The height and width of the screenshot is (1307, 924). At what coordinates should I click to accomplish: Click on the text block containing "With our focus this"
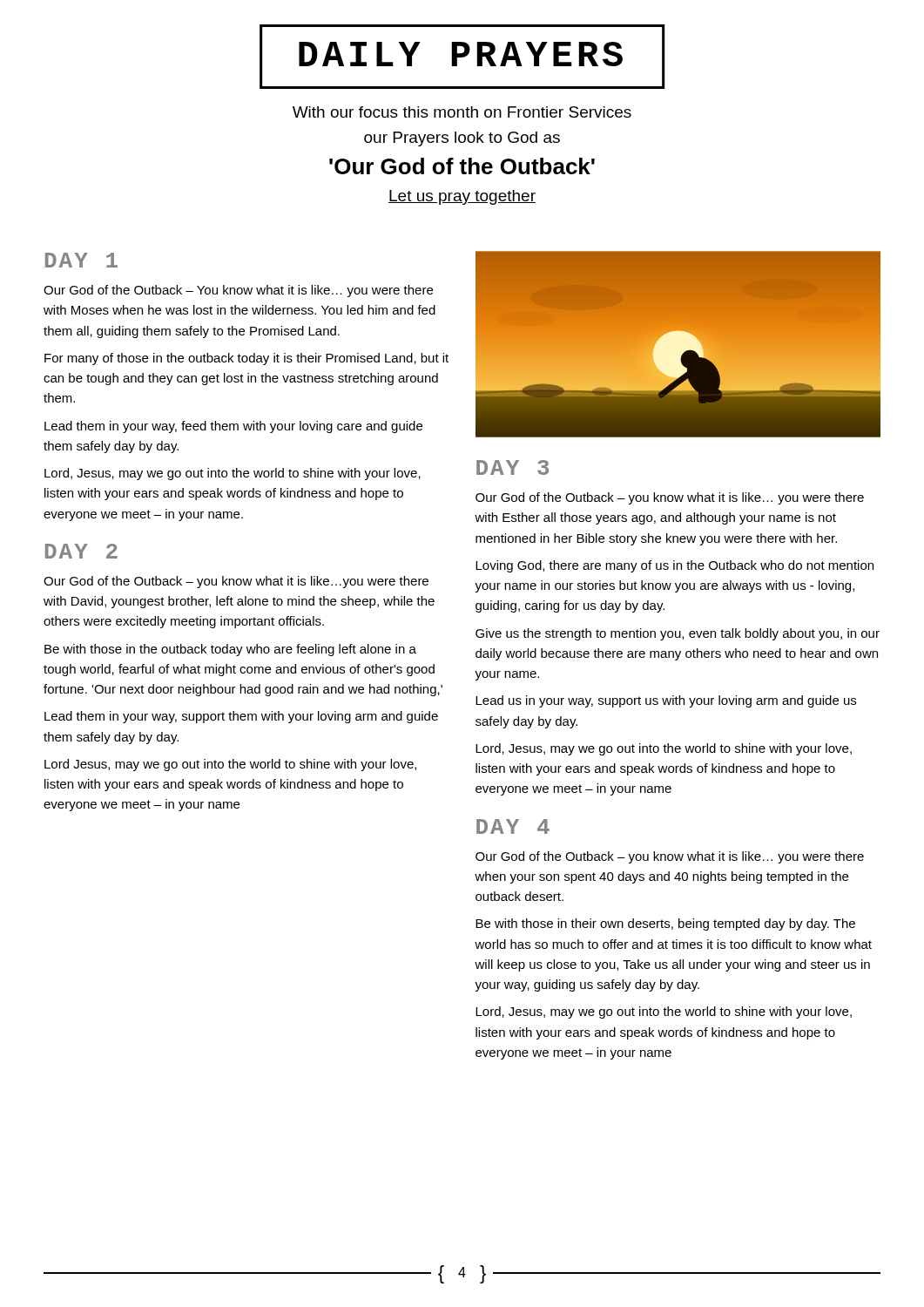[462, 154]
